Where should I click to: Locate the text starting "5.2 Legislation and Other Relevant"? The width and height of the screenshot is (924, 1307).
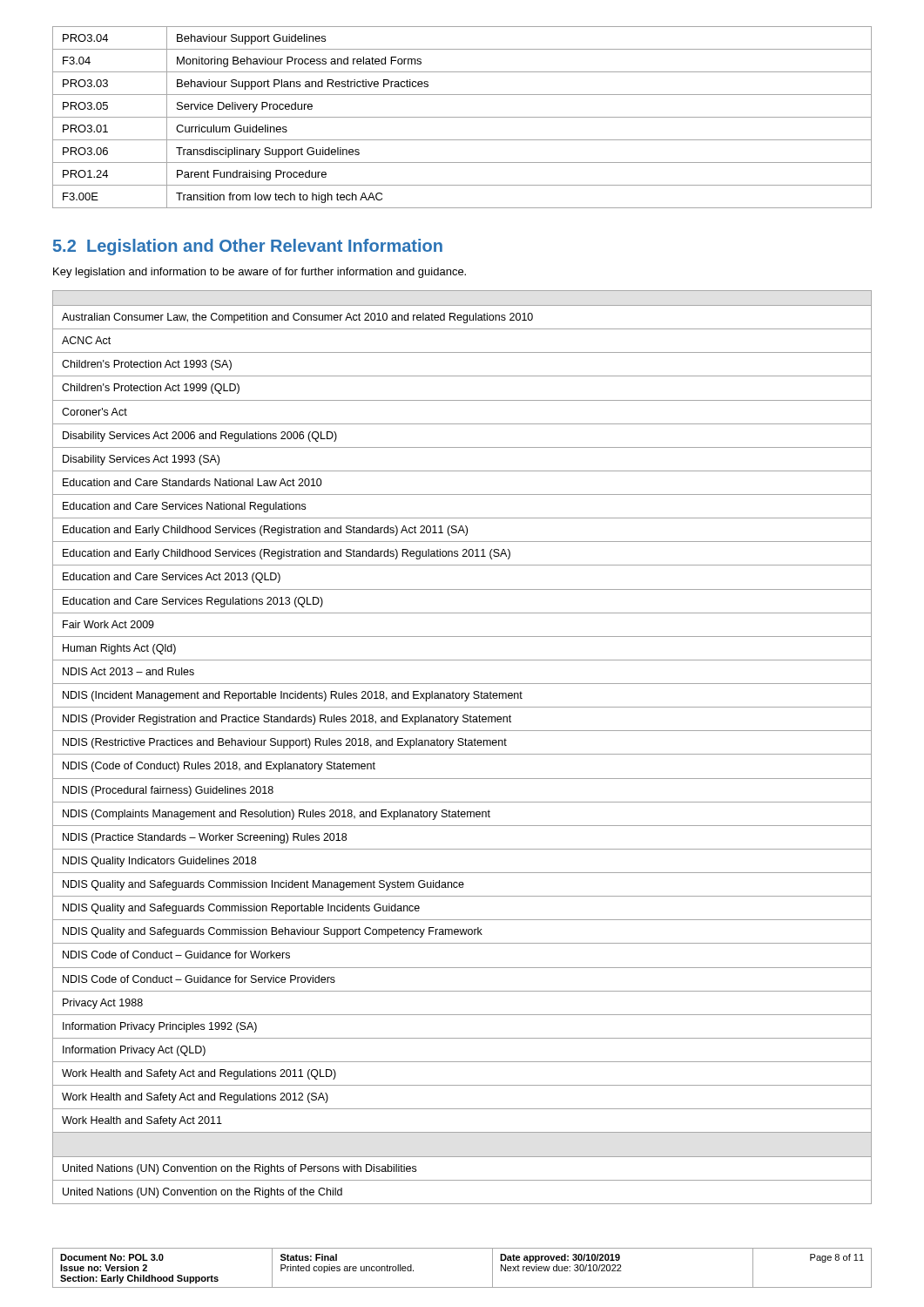click(248, 246)
